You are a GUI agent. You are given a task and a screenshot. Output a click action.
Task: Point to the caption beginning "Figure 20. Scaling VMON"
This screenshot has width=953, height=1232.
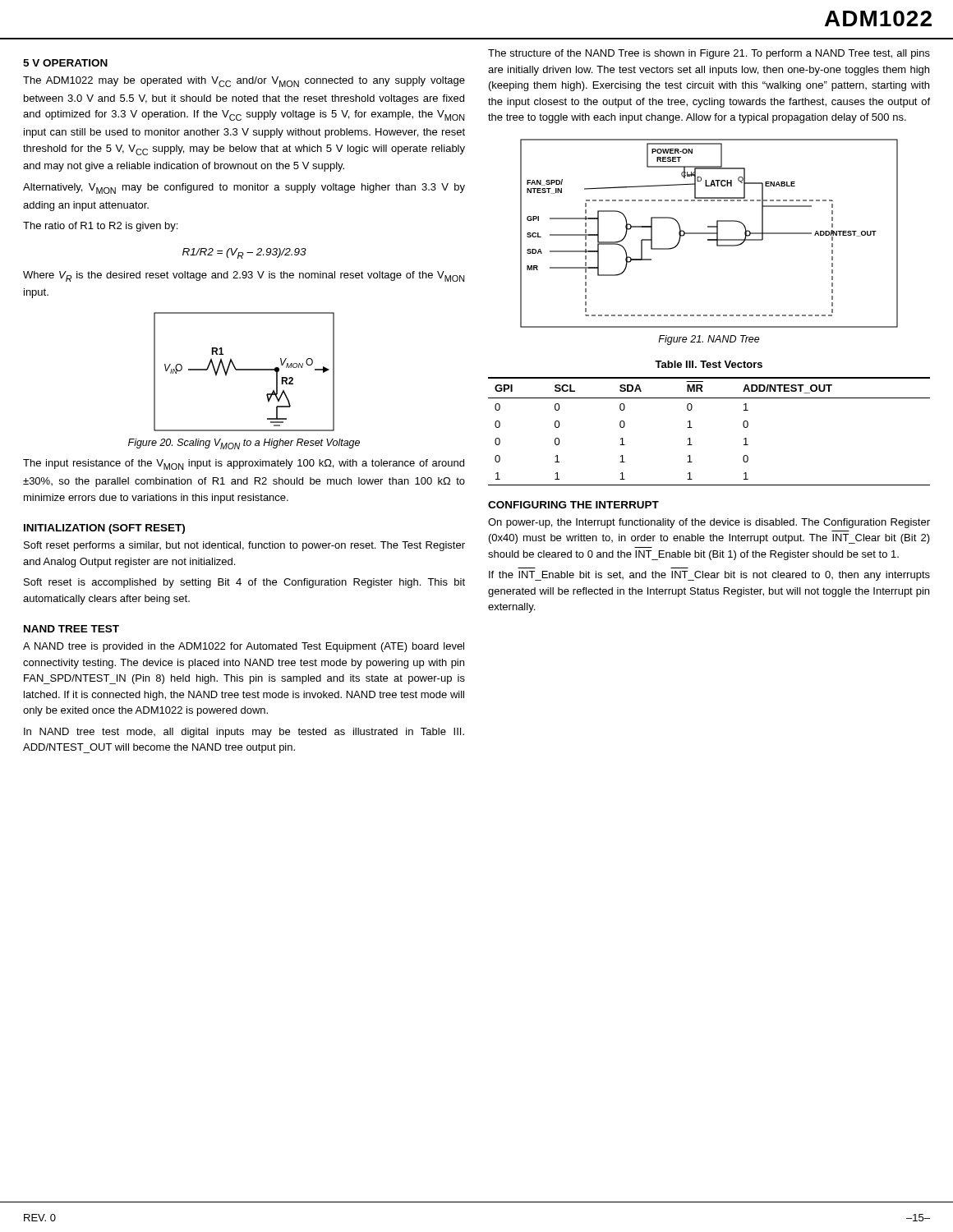click(244, 444)
